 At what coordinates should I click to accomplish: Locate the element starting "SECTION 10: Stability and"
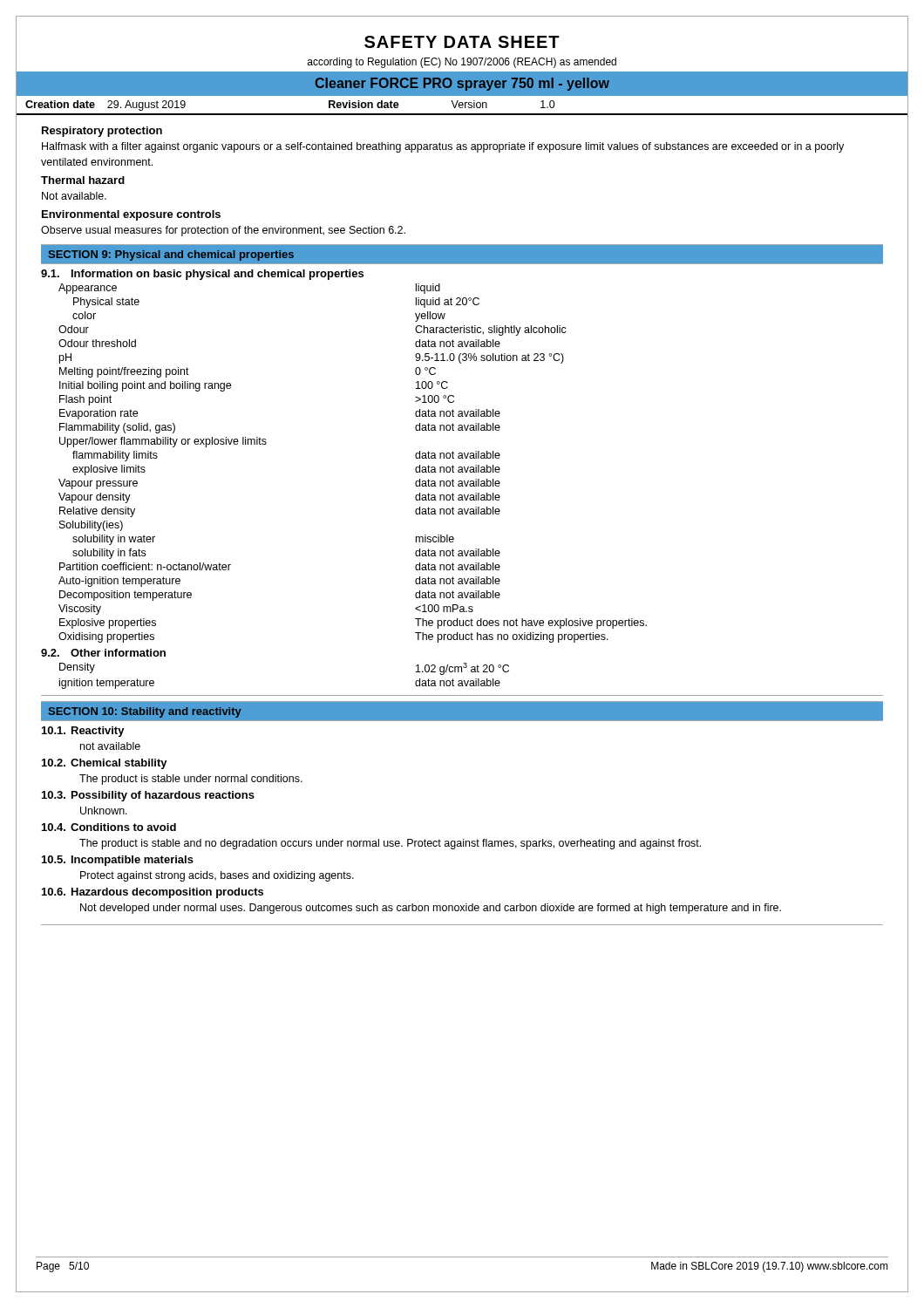pyautogui.click(x=145, y=711)
